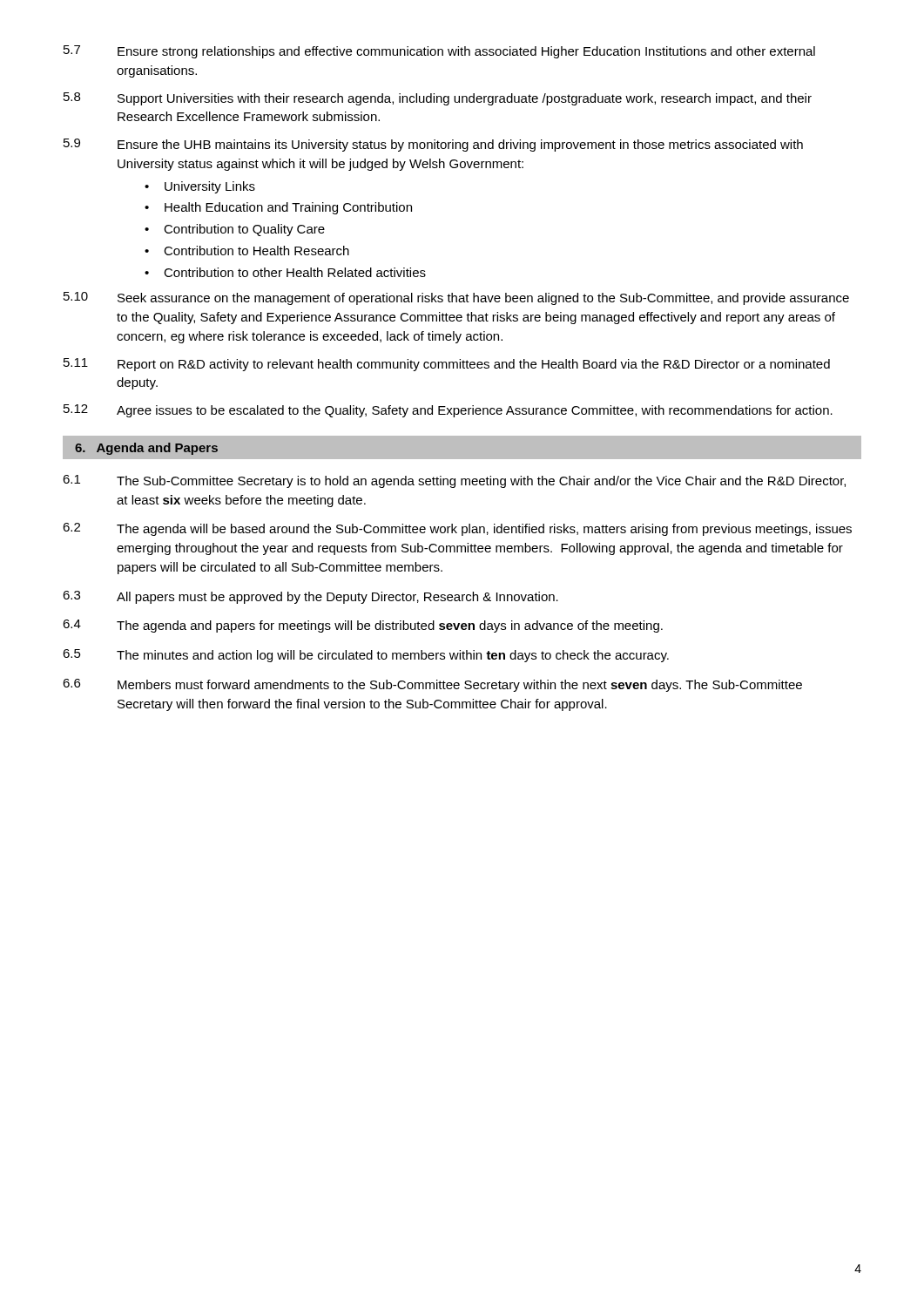The height and width of the screenshot is (1307, 924).
Task: Locate the passage starting "5.9 Ensure the UHB maintains its University"
Action: pos(433,145)
